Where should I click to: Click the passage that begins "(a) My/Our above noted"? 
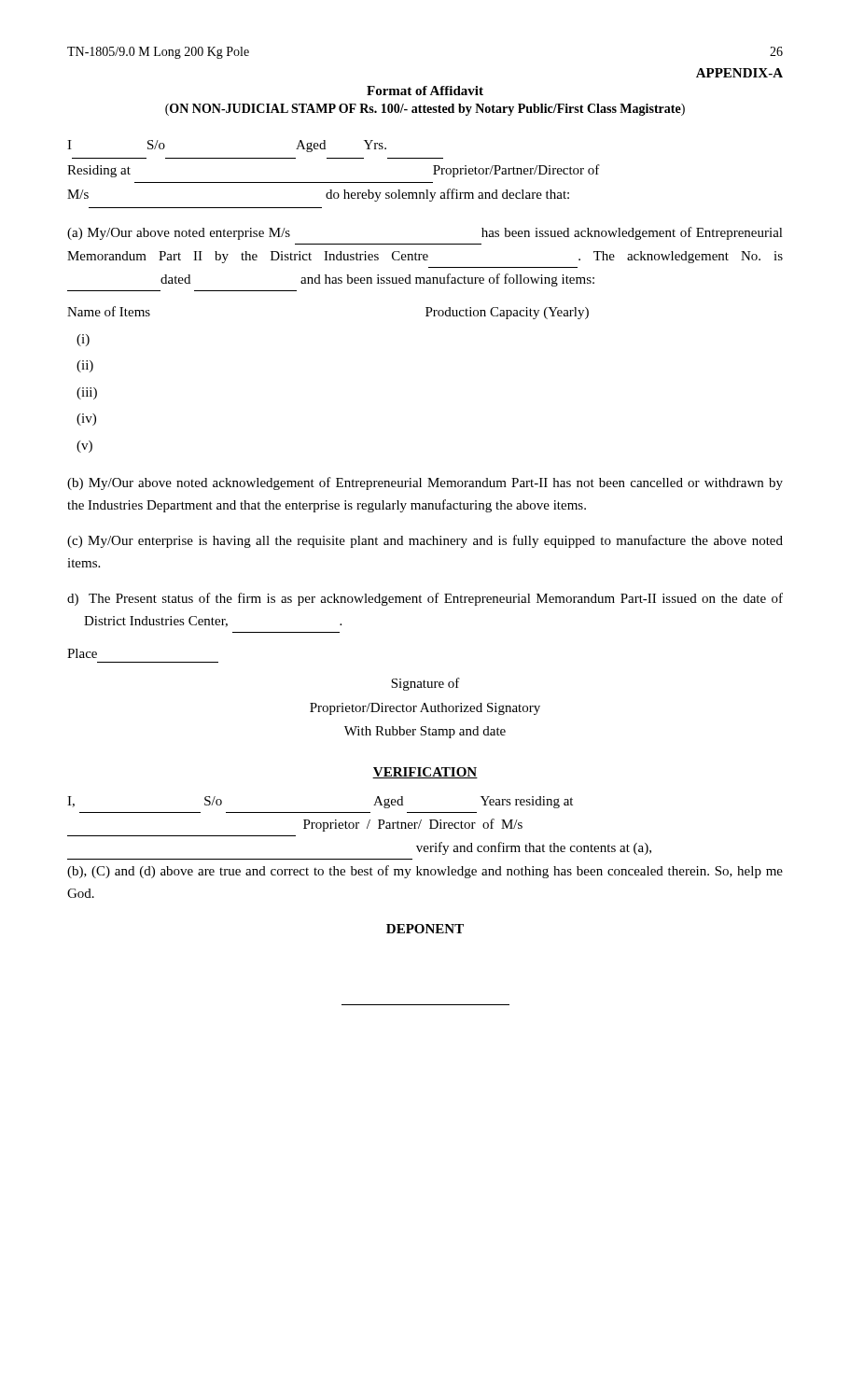(425, 256)
